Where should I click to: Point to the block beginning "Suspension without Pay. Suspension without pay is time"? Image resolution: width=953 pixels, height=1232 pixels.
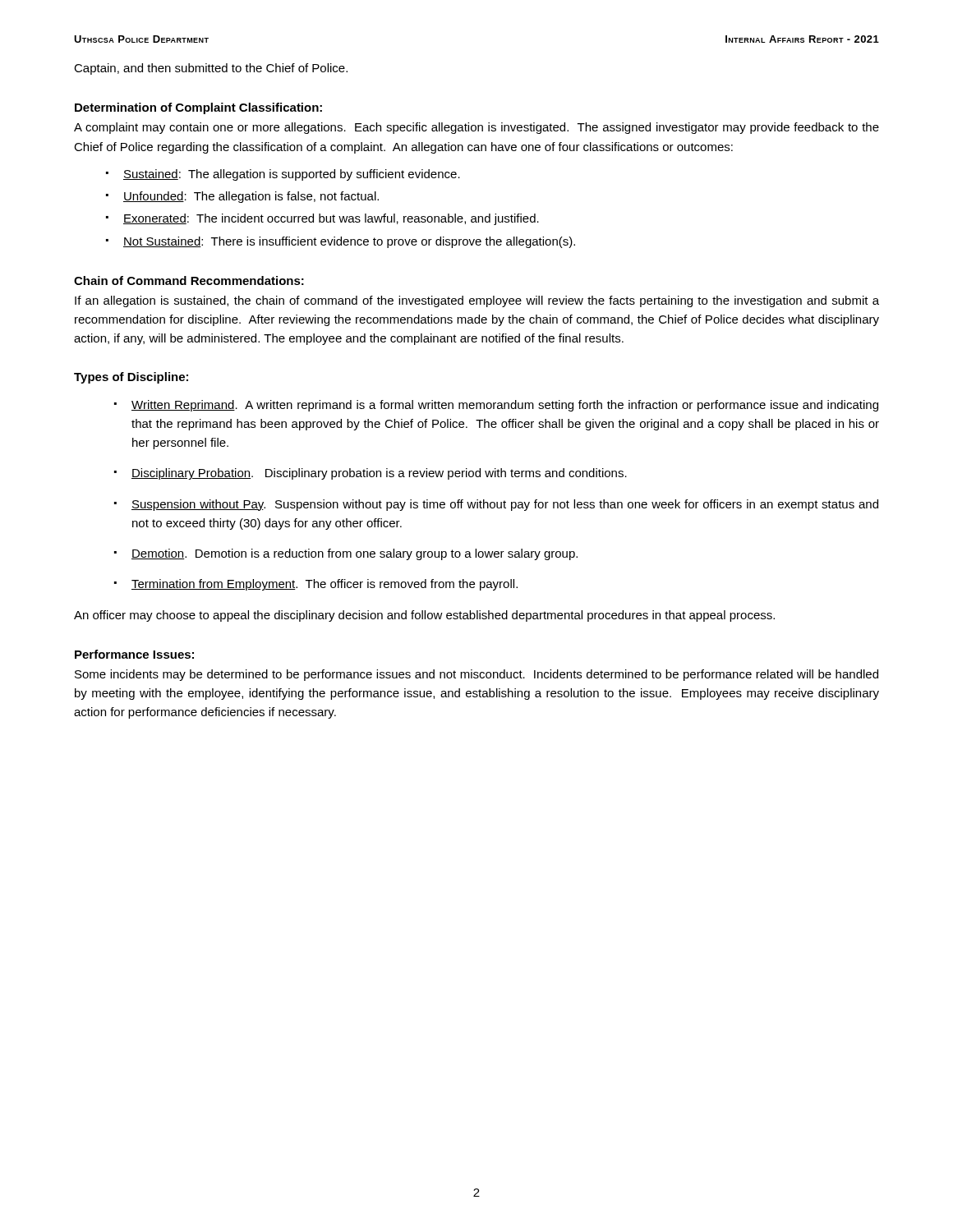coord(505,513)
